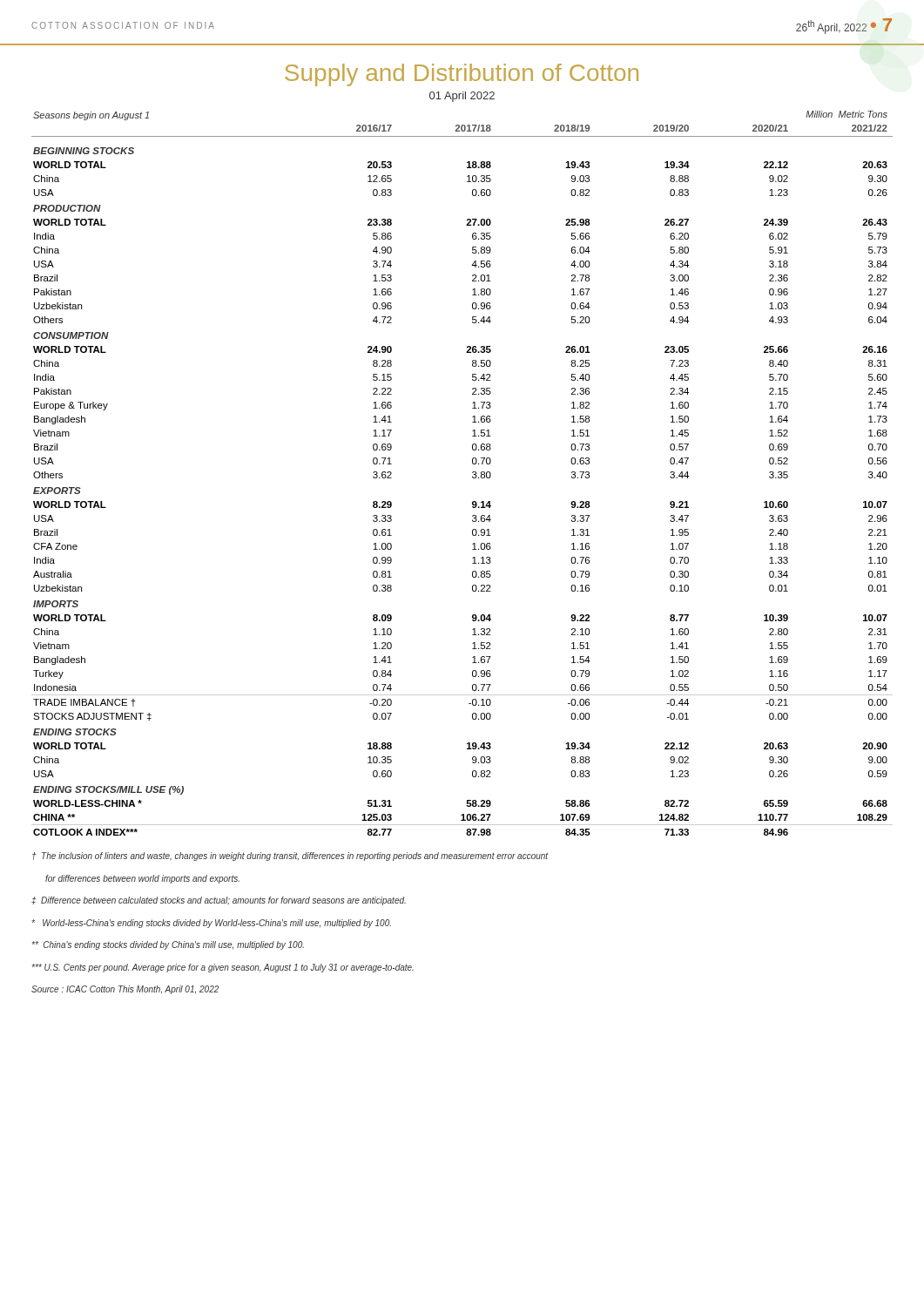Click on the footnote that says "Source : ICAC Cotton This Month, April 01,"
Screen dimensions: 1307x924
125,990
